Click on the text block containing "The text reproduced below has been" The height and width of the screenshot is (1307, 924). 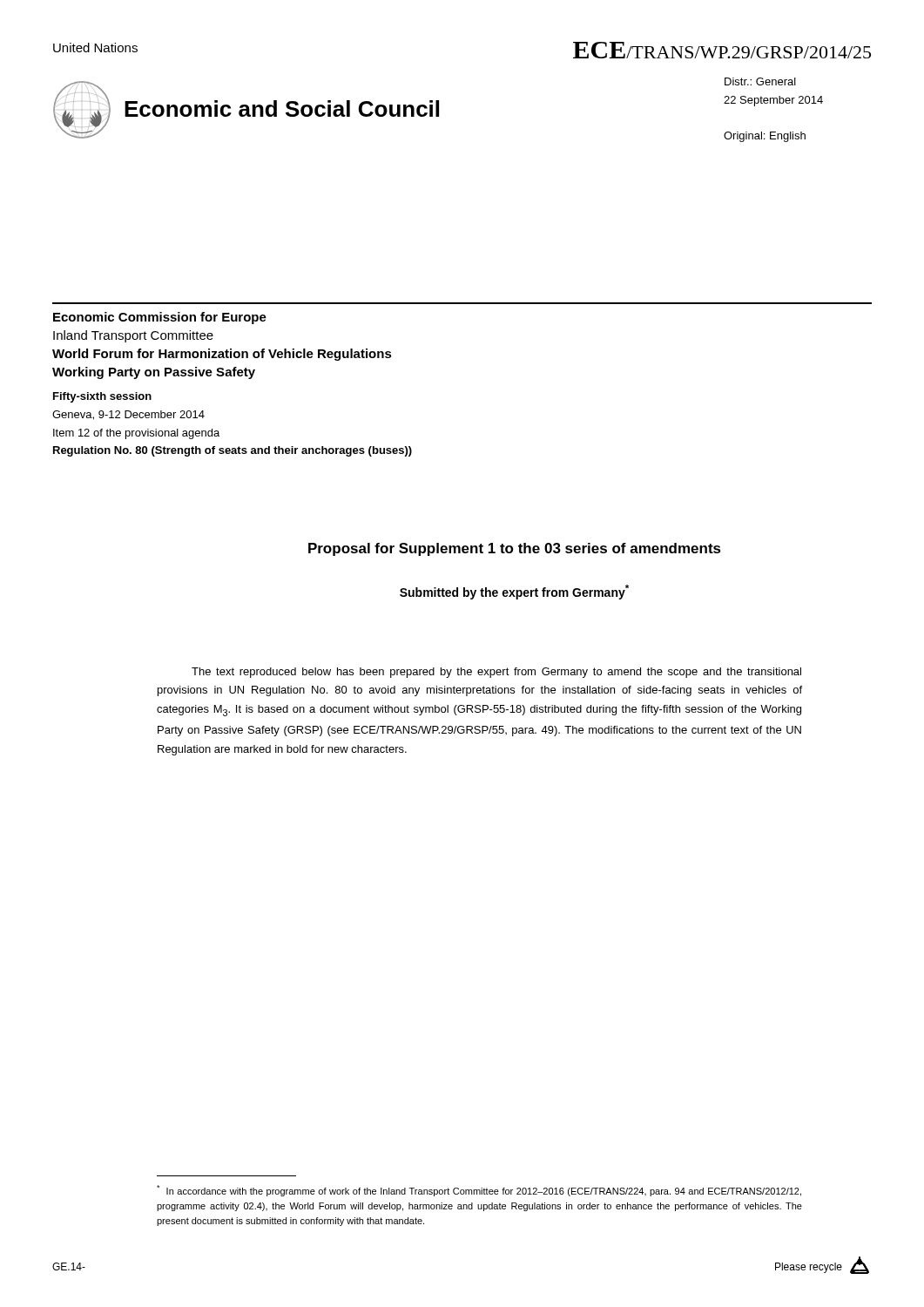[479, 710]
